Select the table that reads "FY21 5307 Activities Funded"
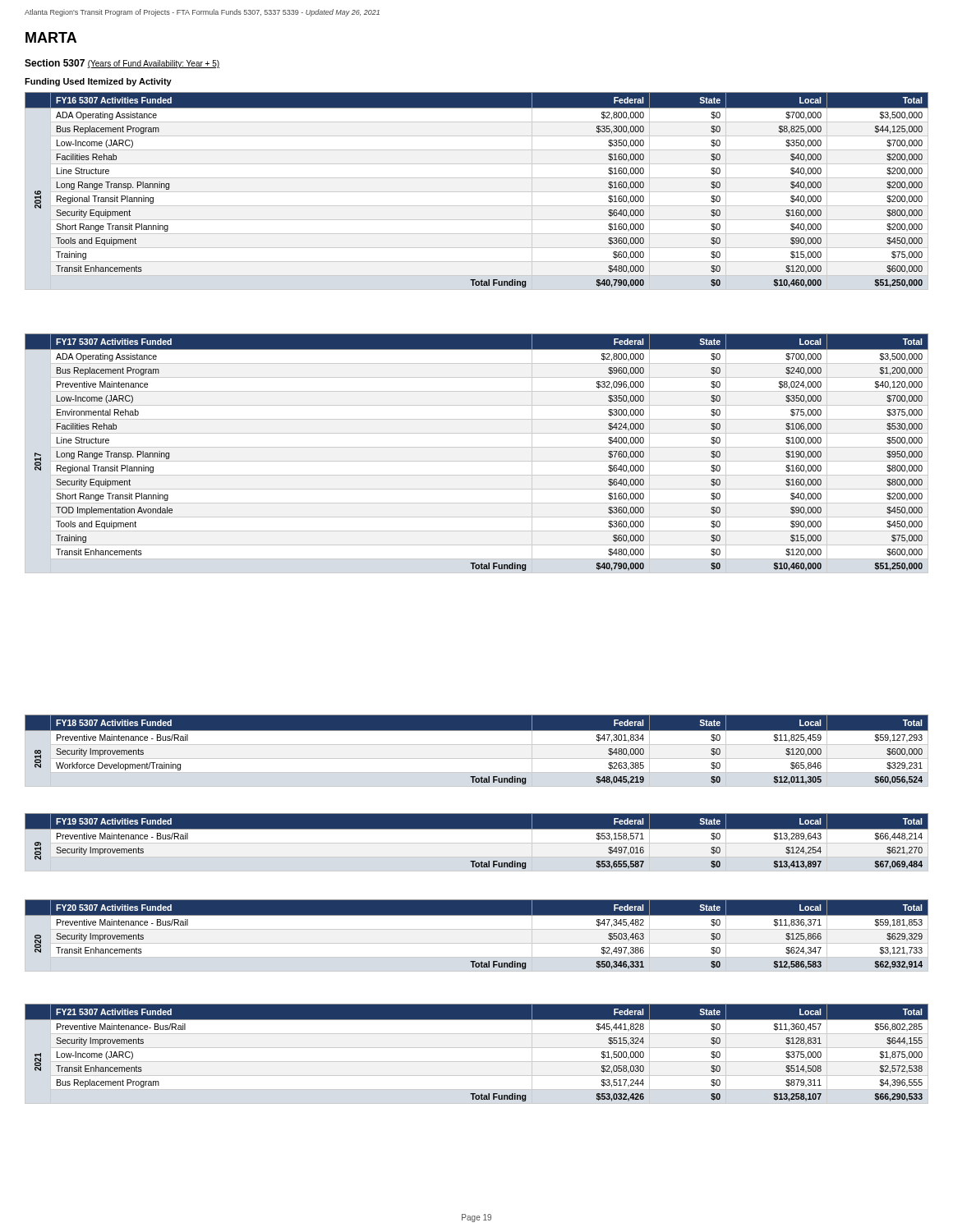 tap(476, 1054)
